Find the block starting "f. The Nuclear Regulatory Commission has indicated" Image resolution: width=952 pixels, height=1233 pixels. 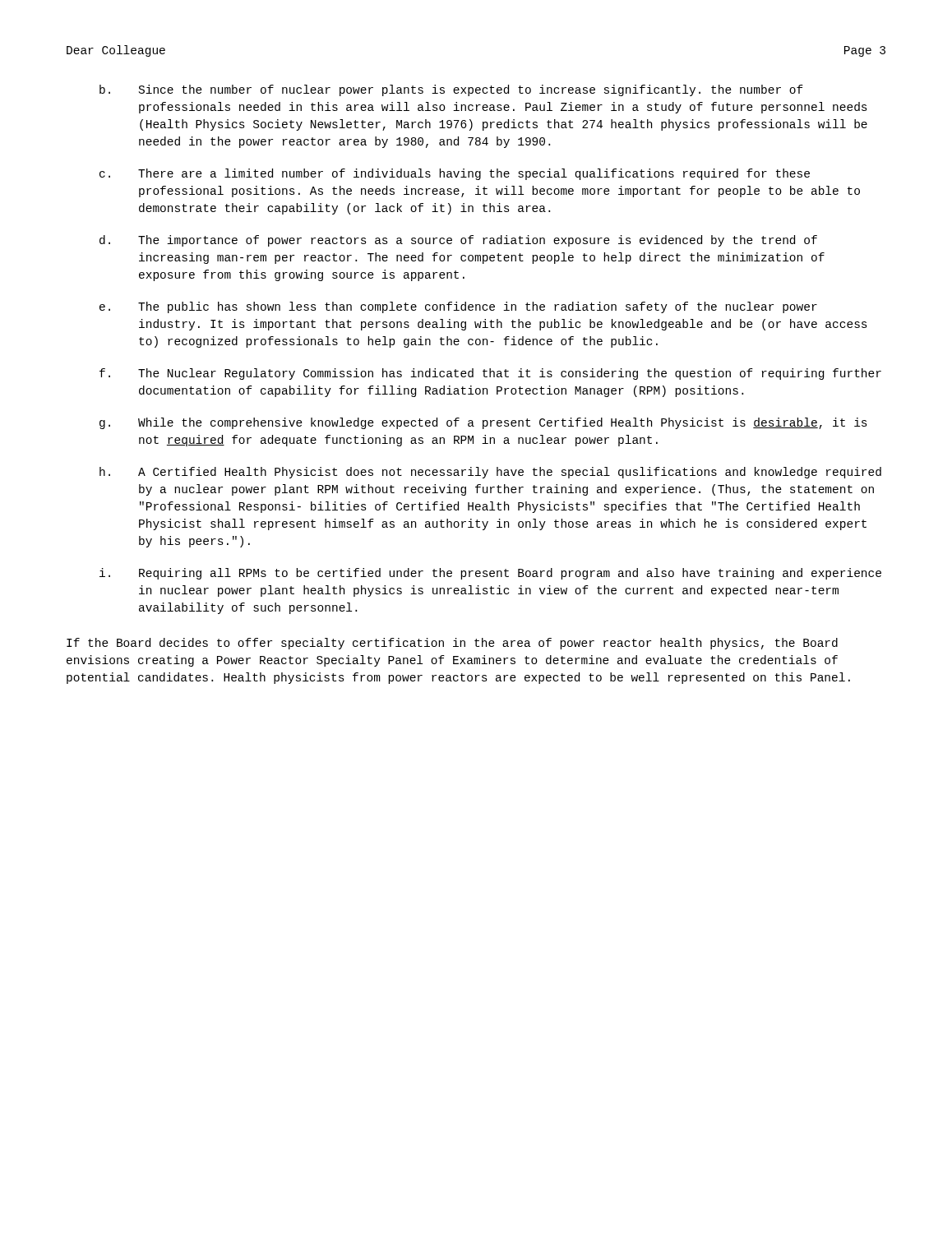pos(492,383)
